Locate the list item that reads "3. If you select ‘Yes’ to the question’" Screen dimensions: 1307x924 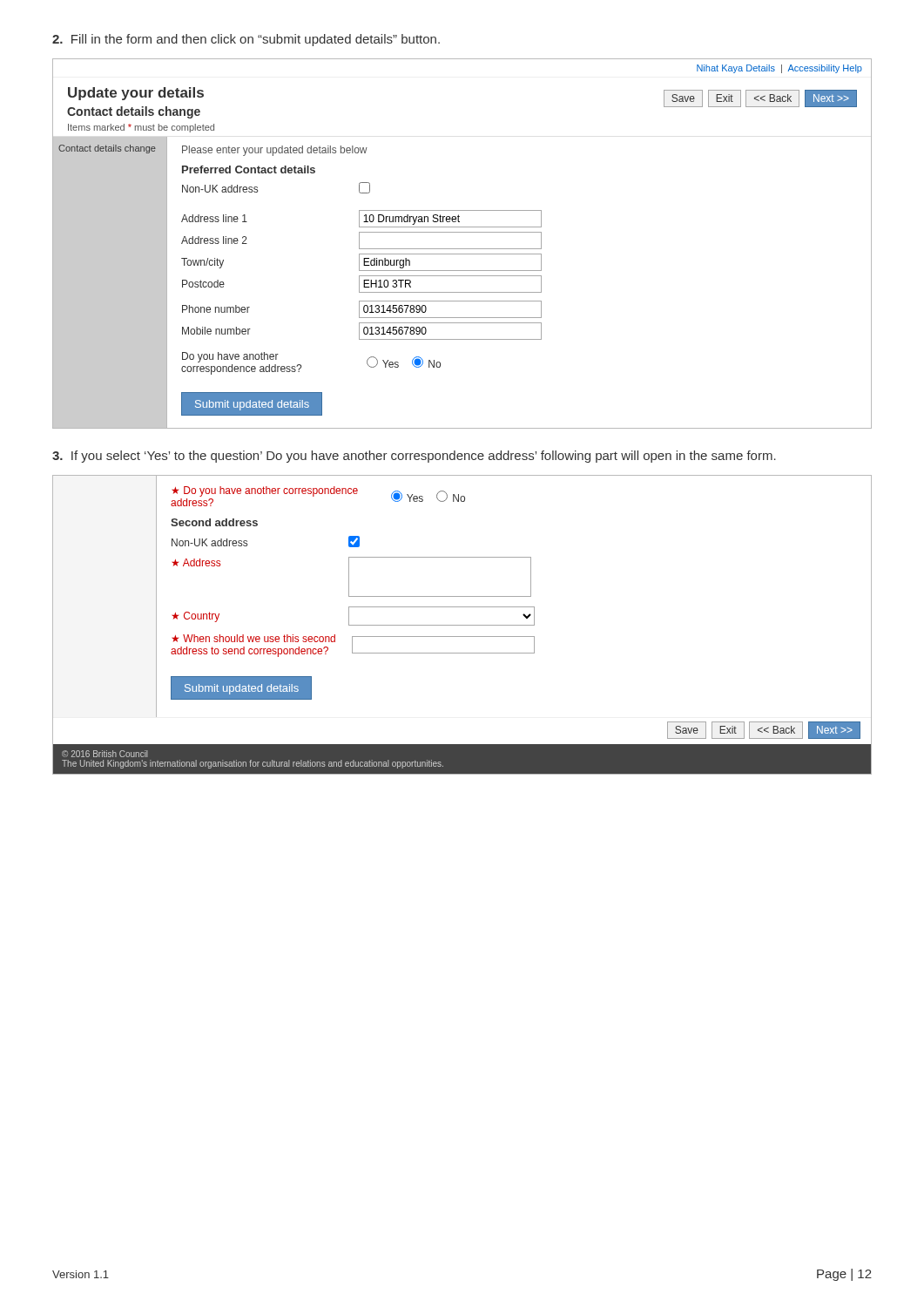click(x=414, y=455)
